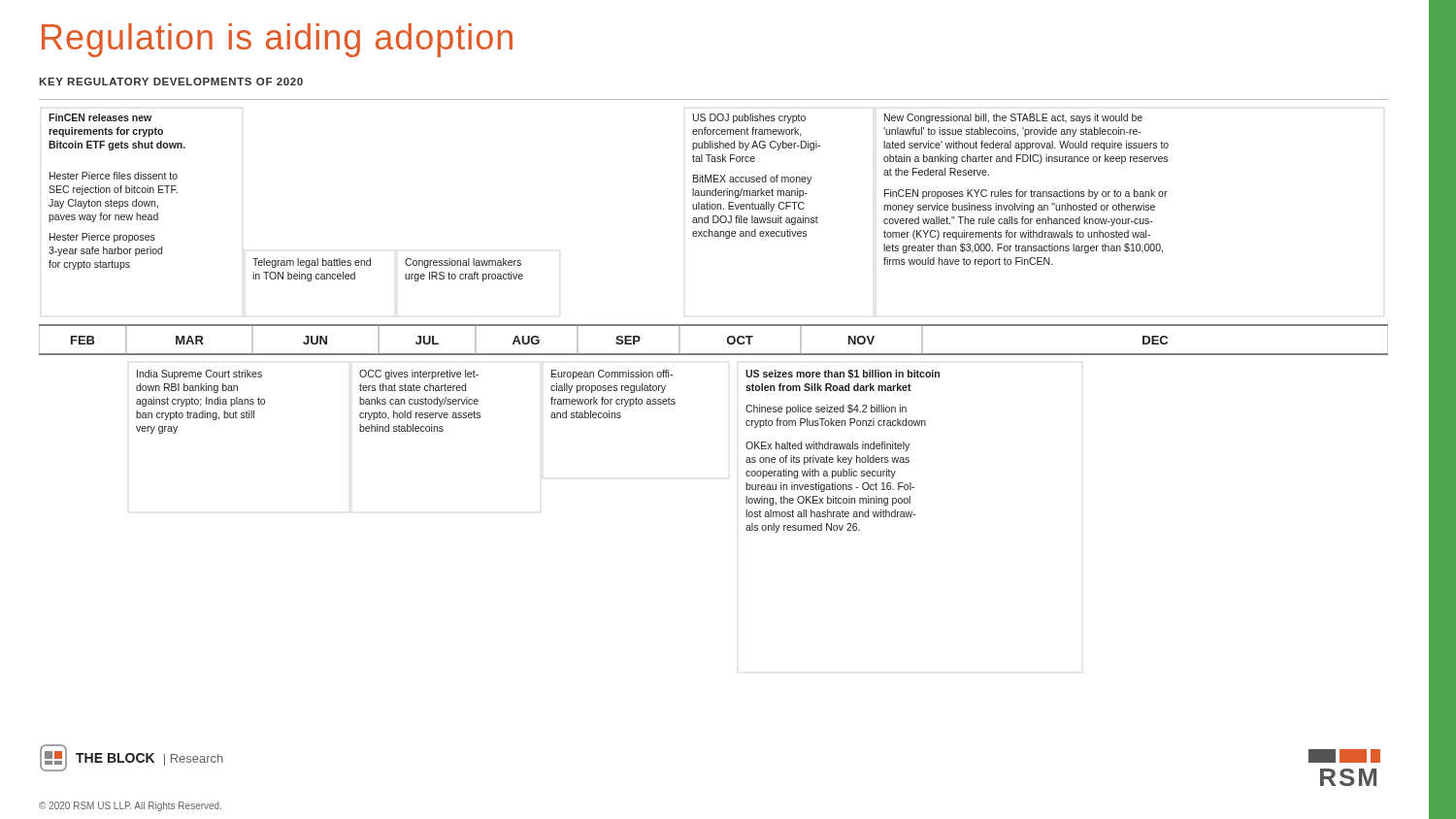
Task: Select the infographic
Action: click(x=713, y=400)
